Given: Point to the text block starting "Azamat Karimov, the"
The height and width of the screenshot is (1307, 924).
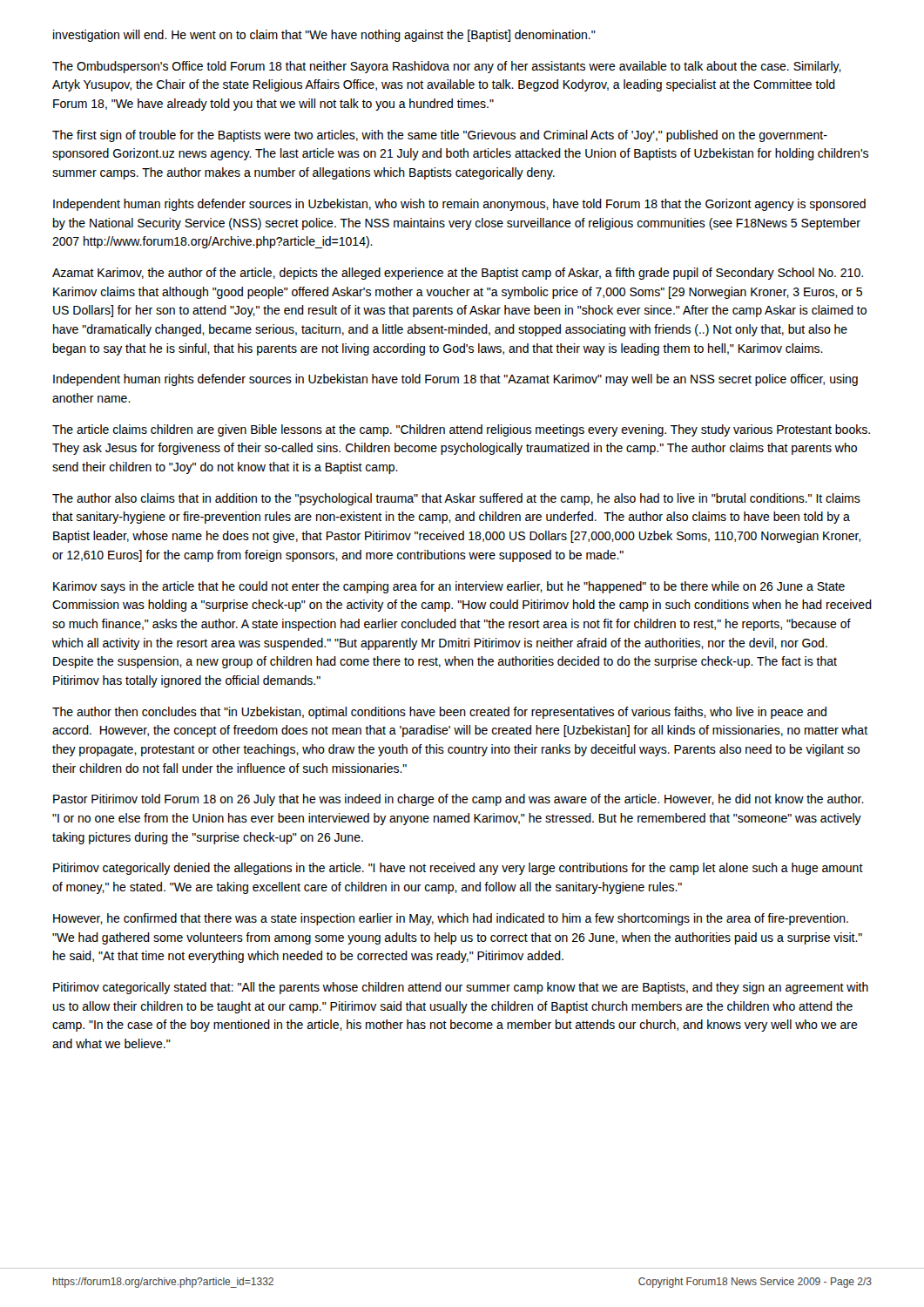Looking at the screenshot, I should click(460, 310).
